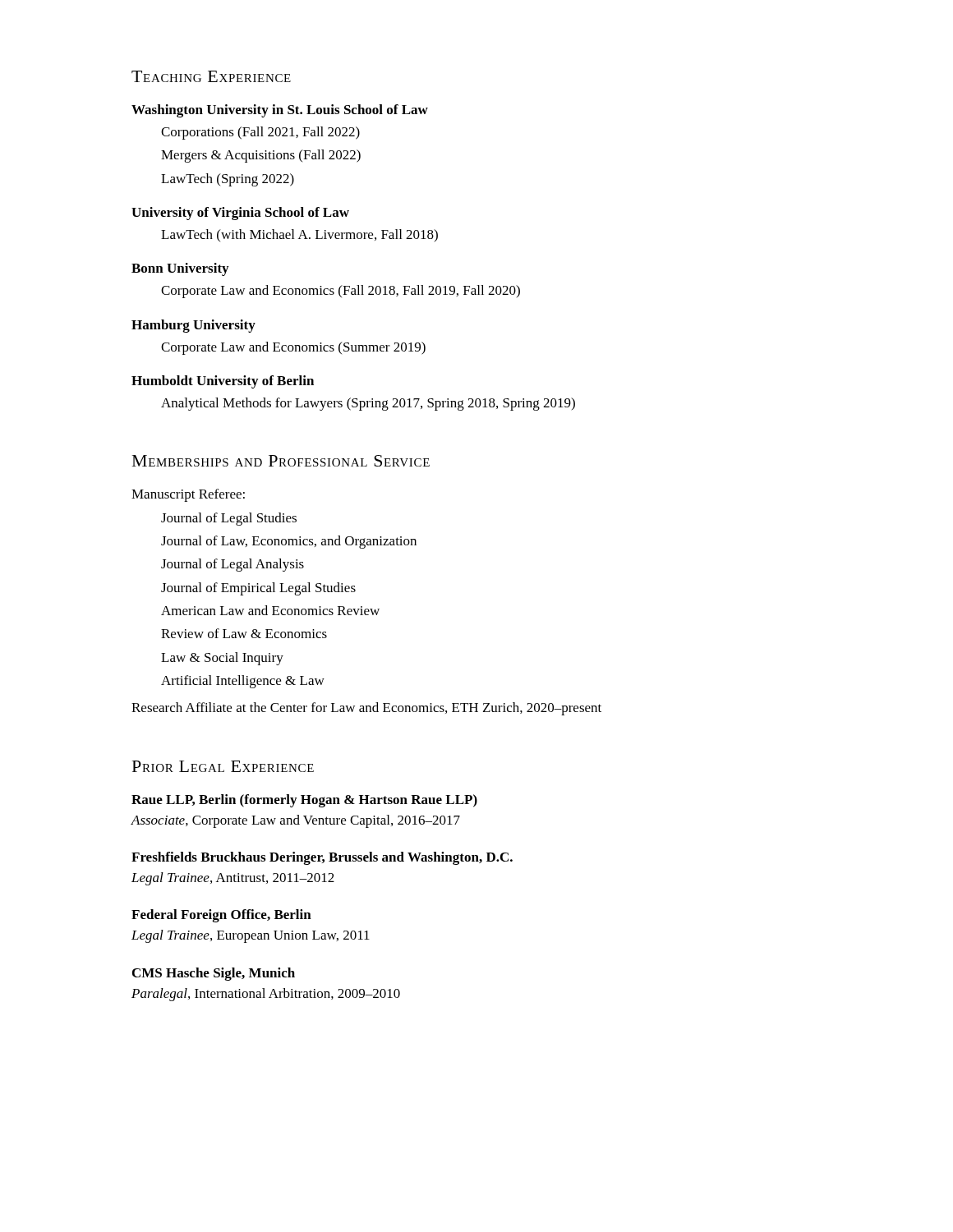Find the region starting "Legal Trainee, European Union Law, 2011"
This screenshot has height=1232, width=953.
point(251,935)
